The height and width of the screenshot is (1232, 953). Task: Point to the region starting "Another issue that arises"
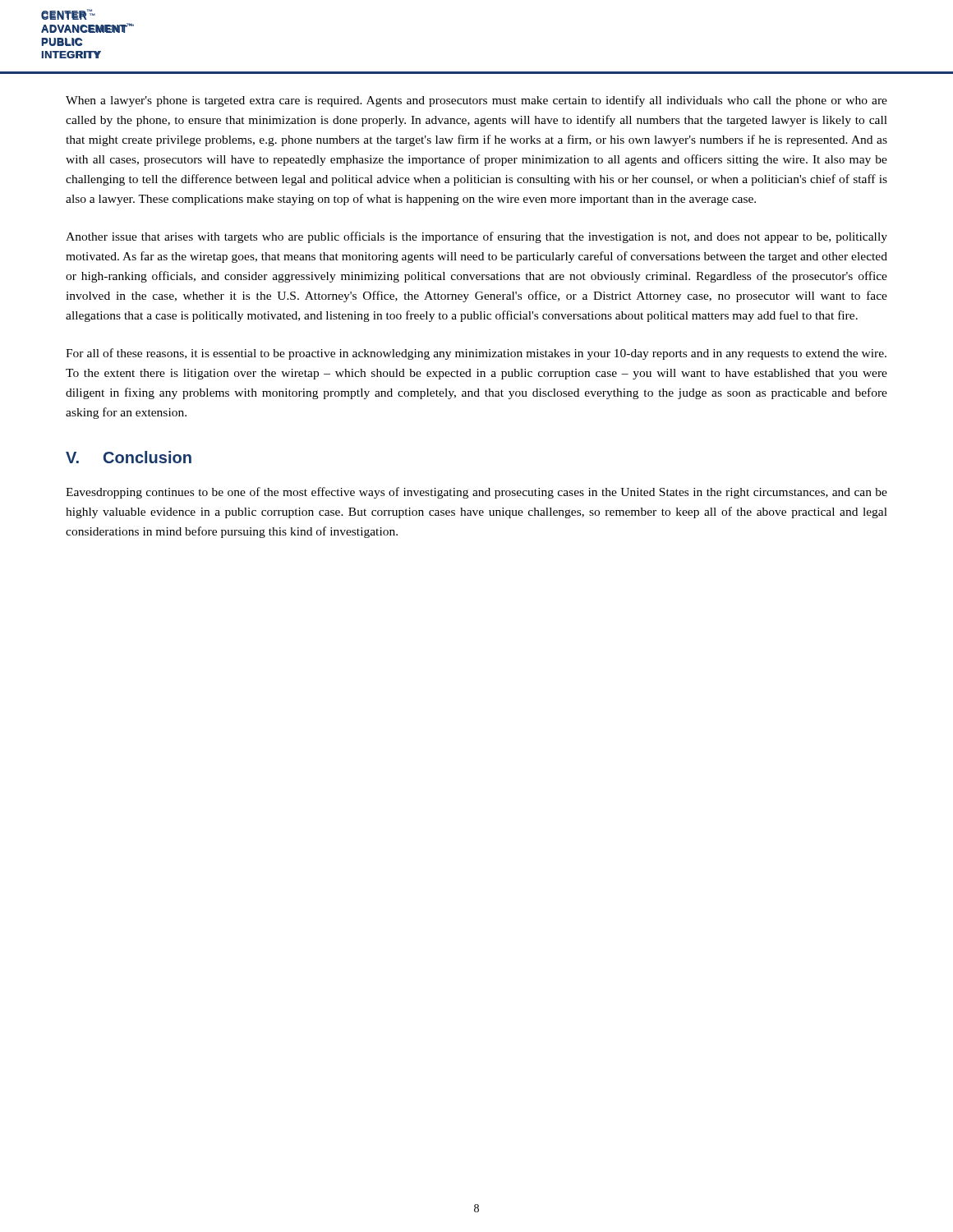476,276
